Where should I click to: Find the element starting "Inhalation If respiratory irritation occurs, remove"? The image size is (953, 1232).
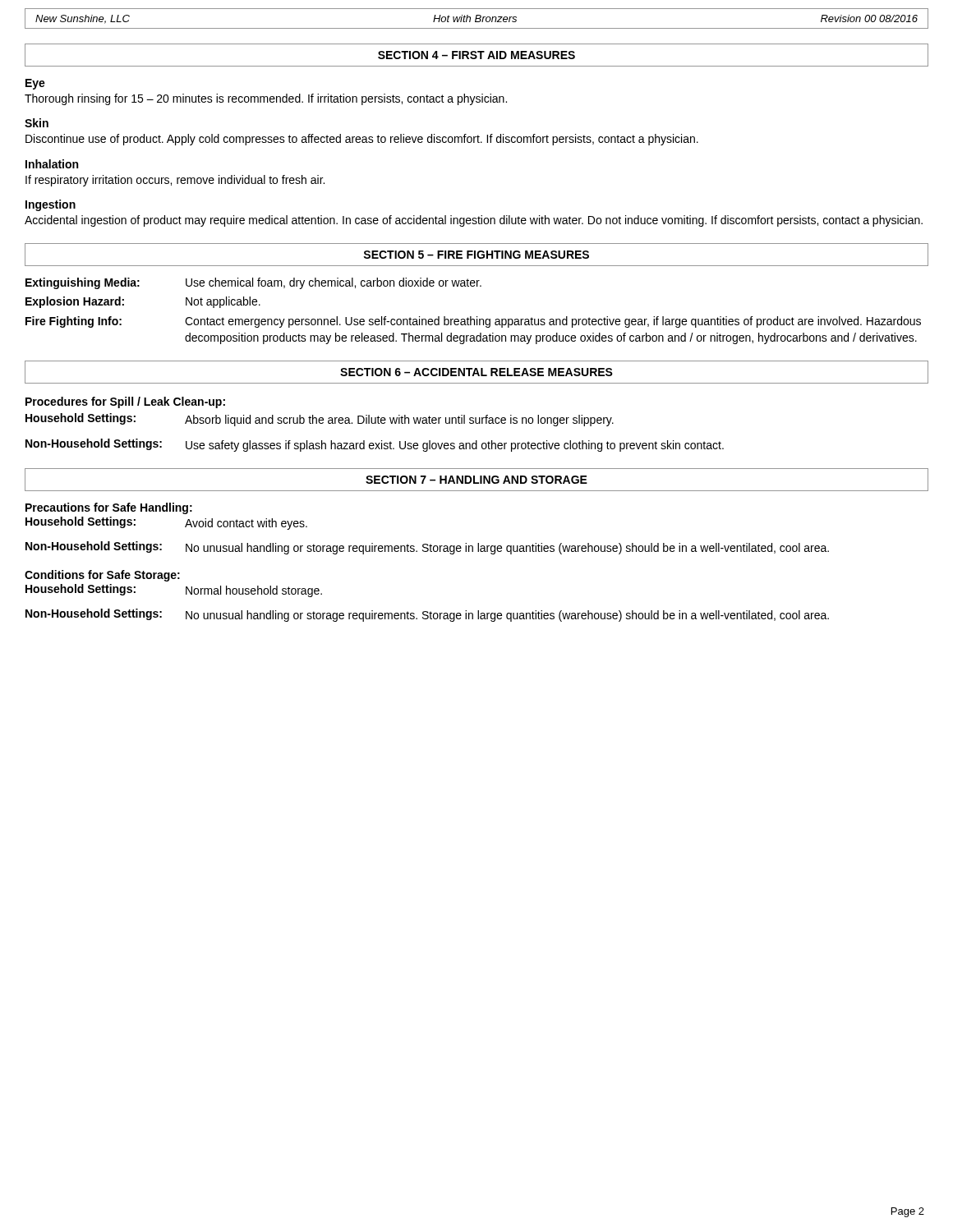(x=52, y=164)
